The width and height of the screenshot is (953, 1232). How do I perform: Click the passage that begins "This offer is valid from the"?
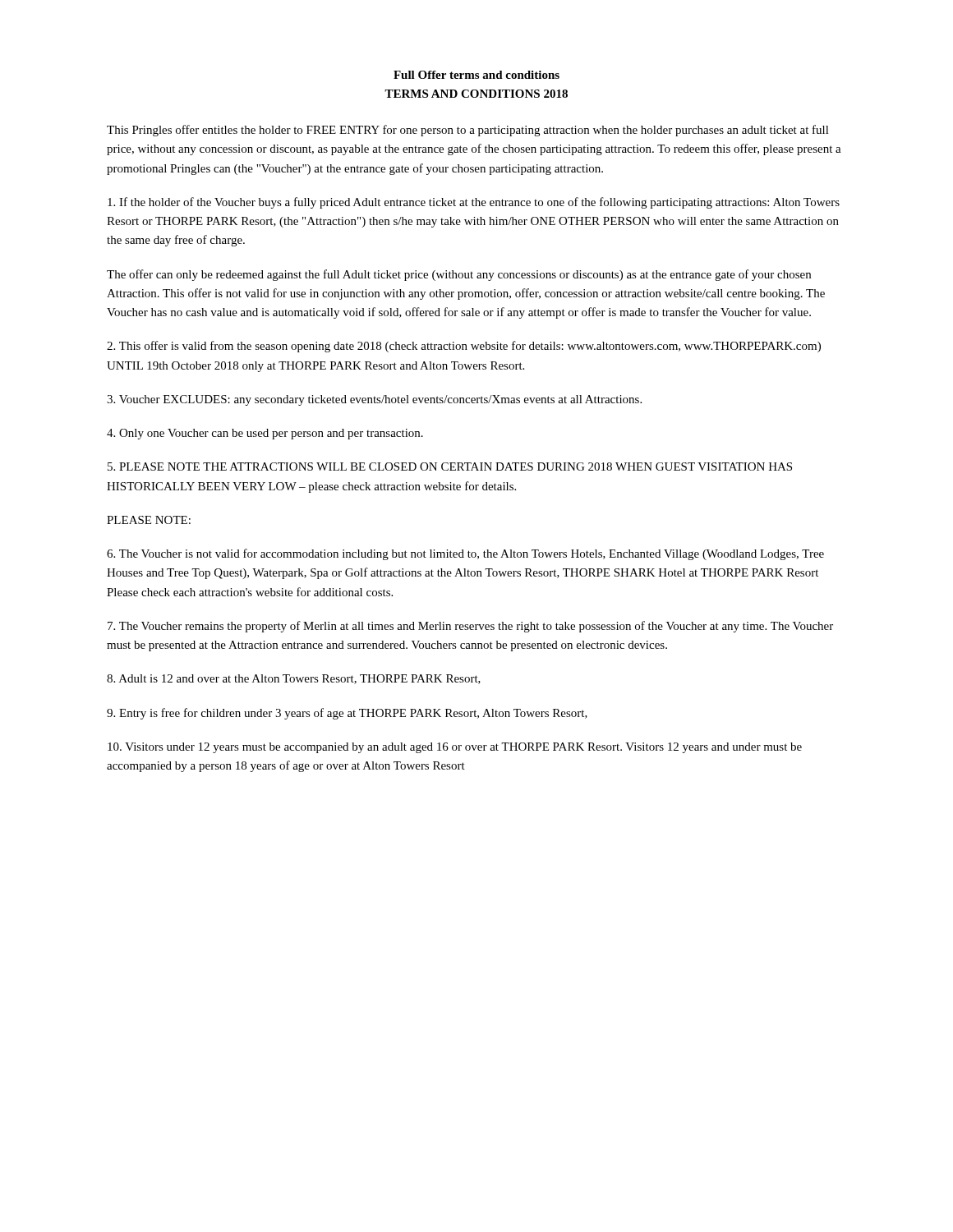476,356
